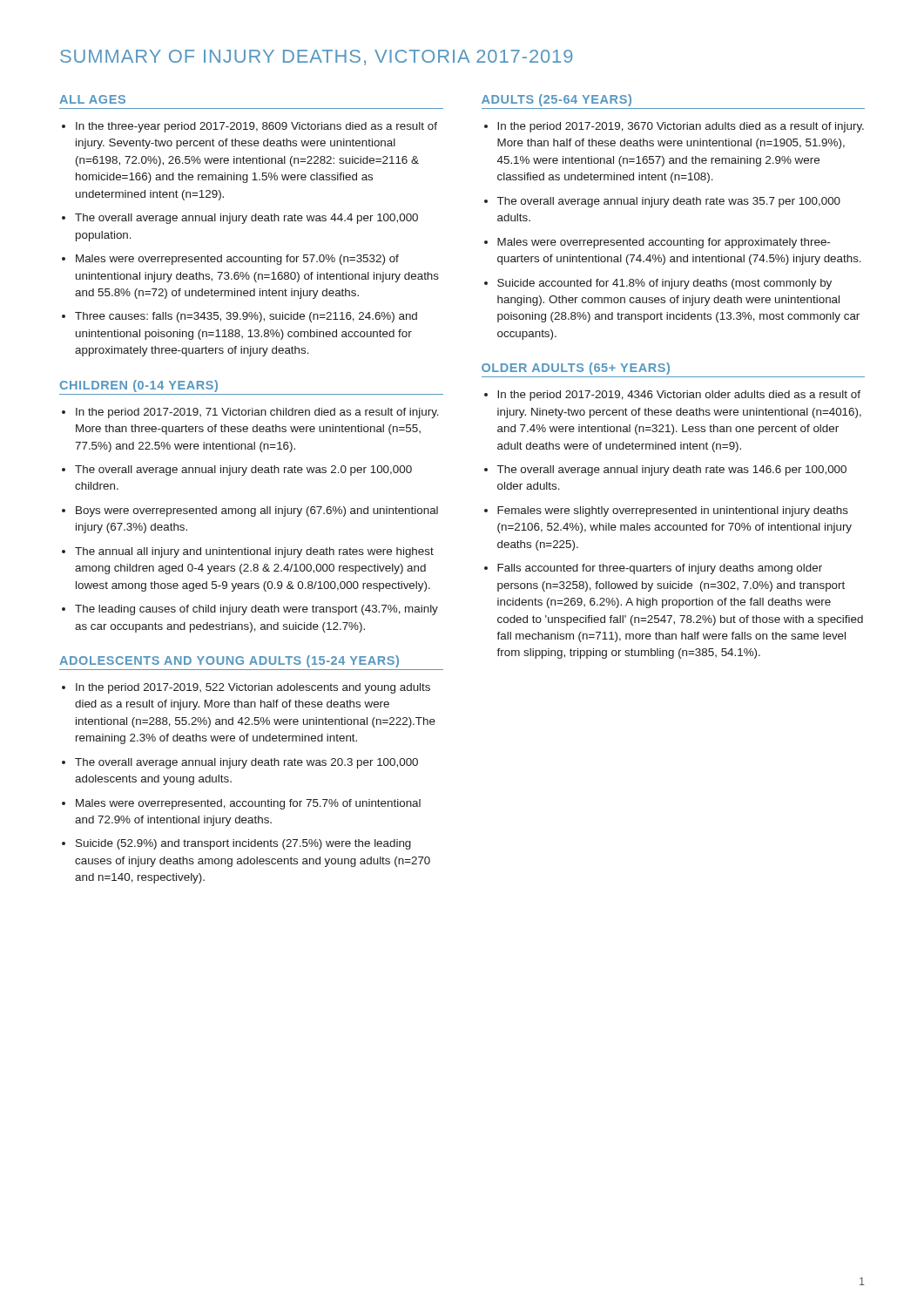The width and height of the screenshot is (924, 1307).
Task: Navigate to the element starting "ALL AGES"
Action: click(251, 101)
